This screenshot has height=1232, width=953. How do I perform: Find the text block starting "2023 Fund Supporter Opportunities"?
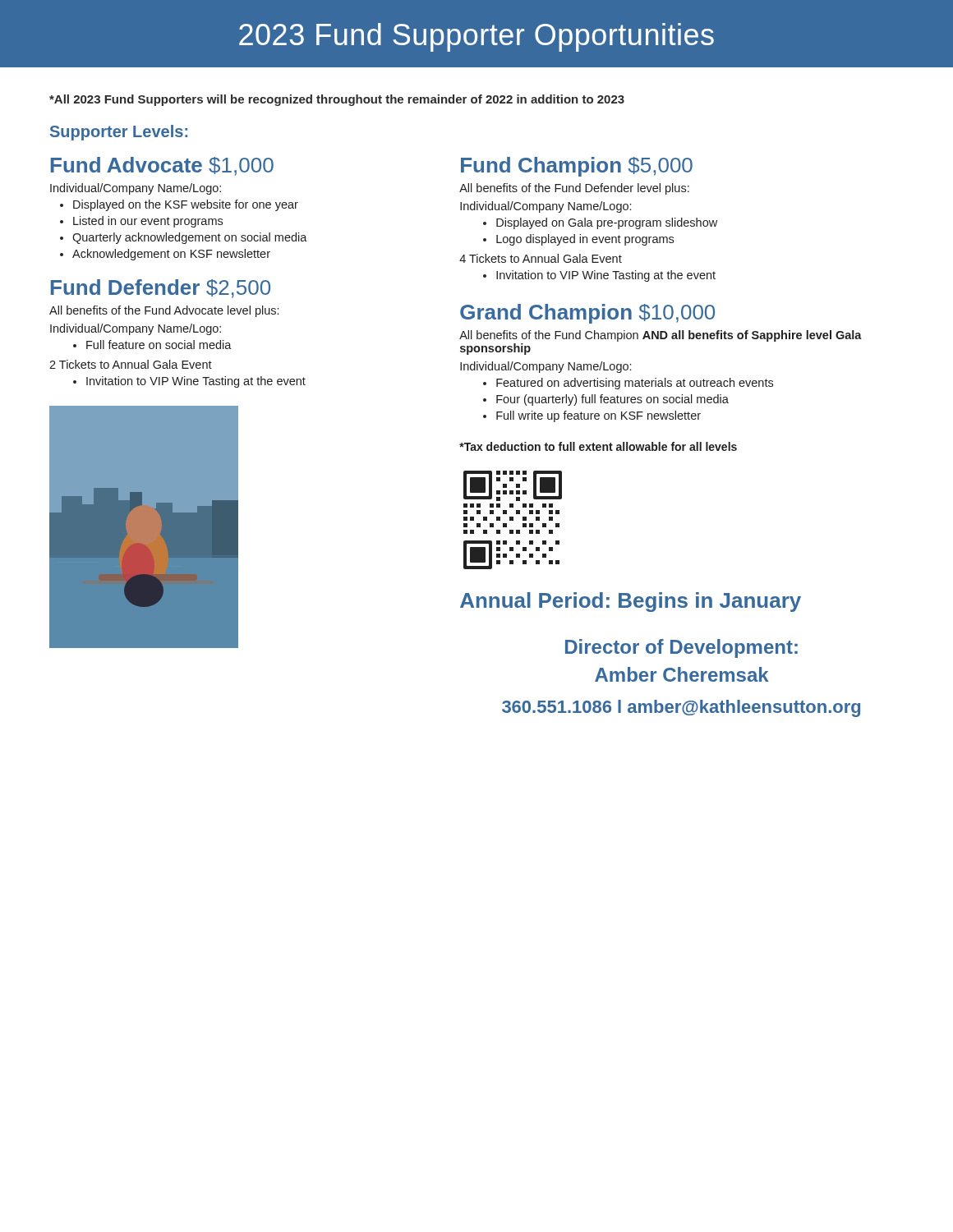click(x=476, y=35)
